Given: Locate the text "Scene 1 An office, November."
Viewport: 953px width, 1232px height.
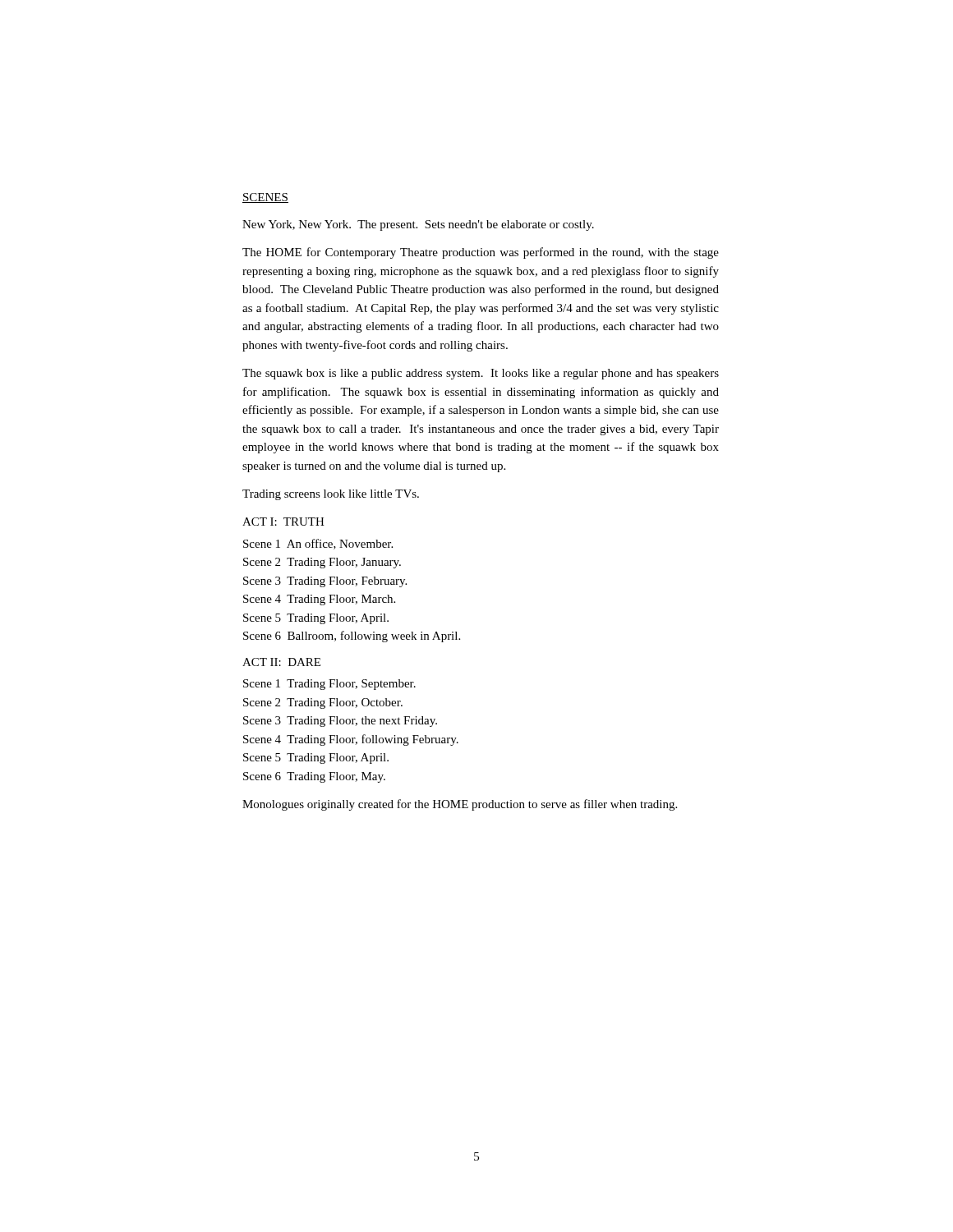Looking at the screenshot, I should pos(318,543).
